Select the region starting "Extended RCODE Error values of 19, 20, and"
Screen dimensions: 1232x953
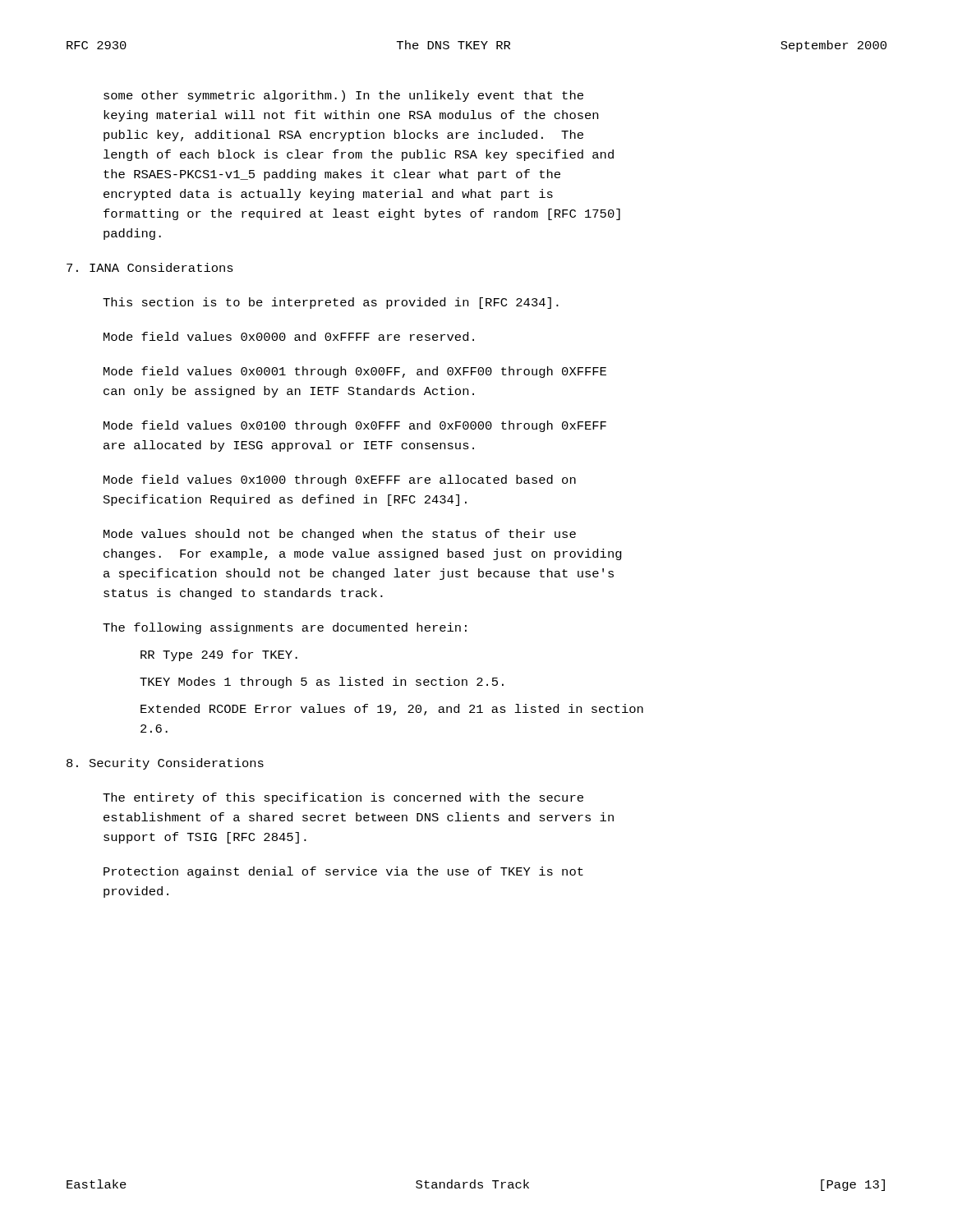pyautogui.click(x=392, y=720)
